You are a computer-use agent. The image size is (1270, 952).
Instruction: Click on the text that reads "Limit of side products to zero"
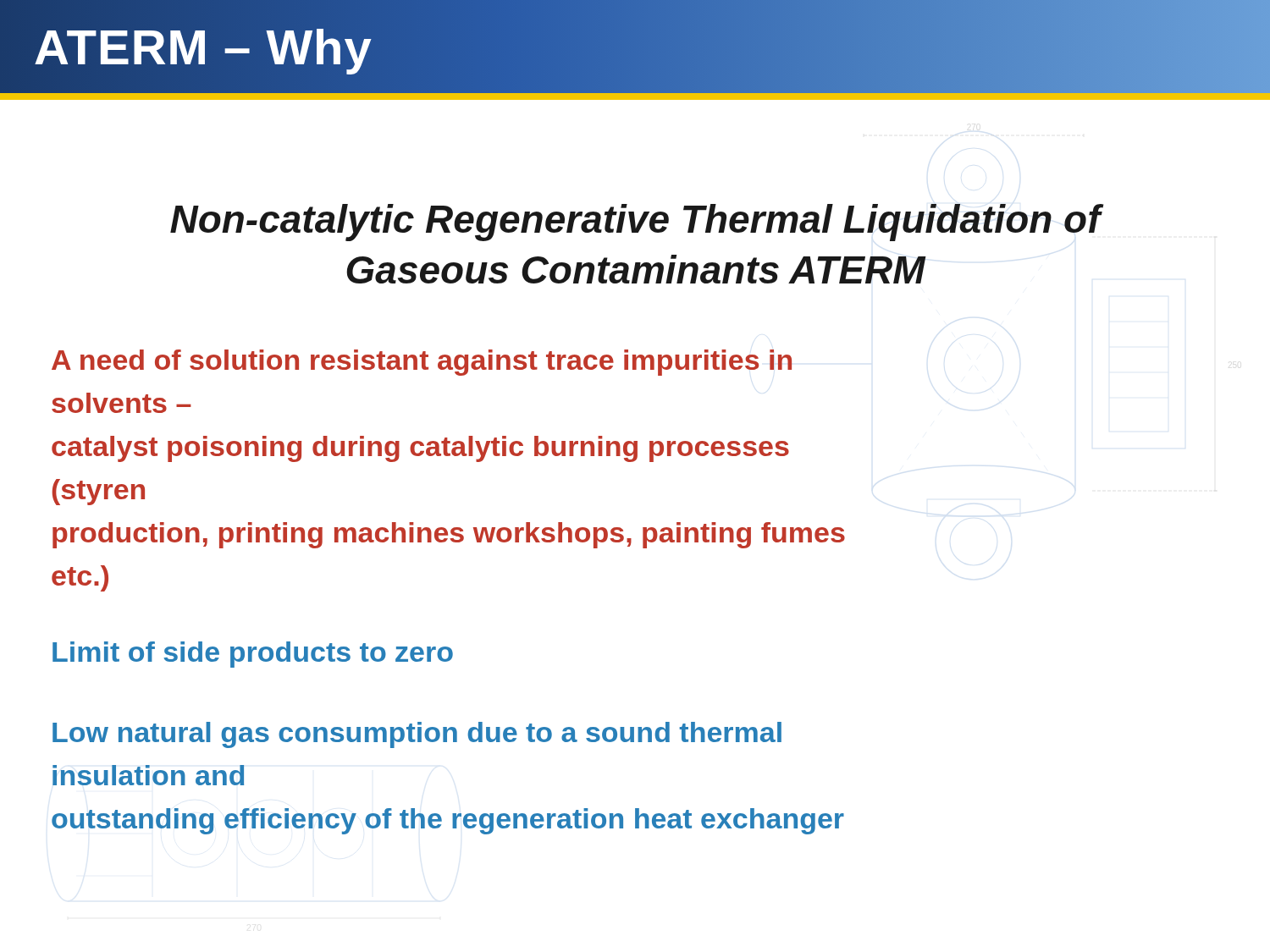[252, 651]
